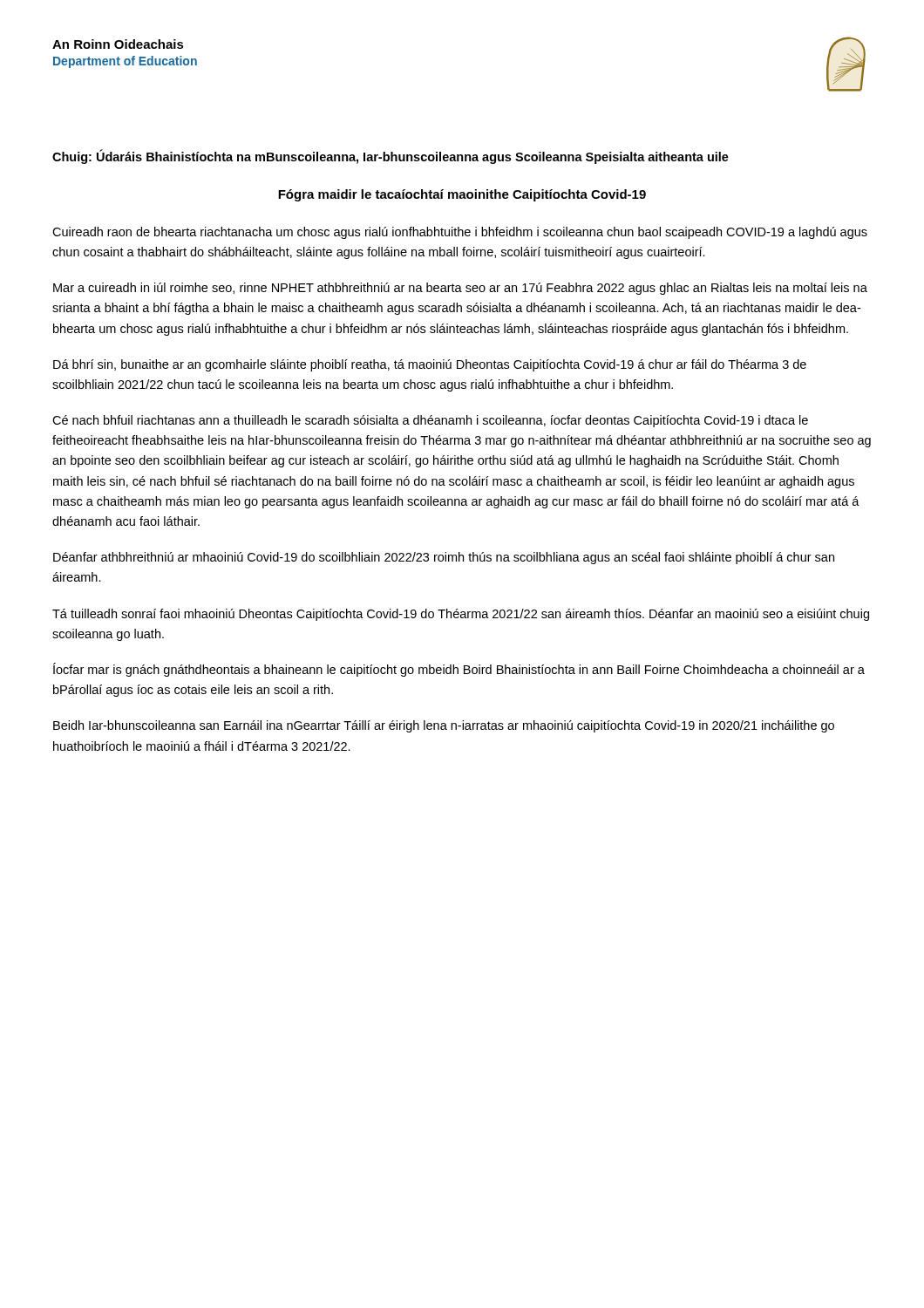Screen dimensions: 1308x924
Task: Navigate to the text block starting "Cé nach bhfuil"
Action: (462, 471)
